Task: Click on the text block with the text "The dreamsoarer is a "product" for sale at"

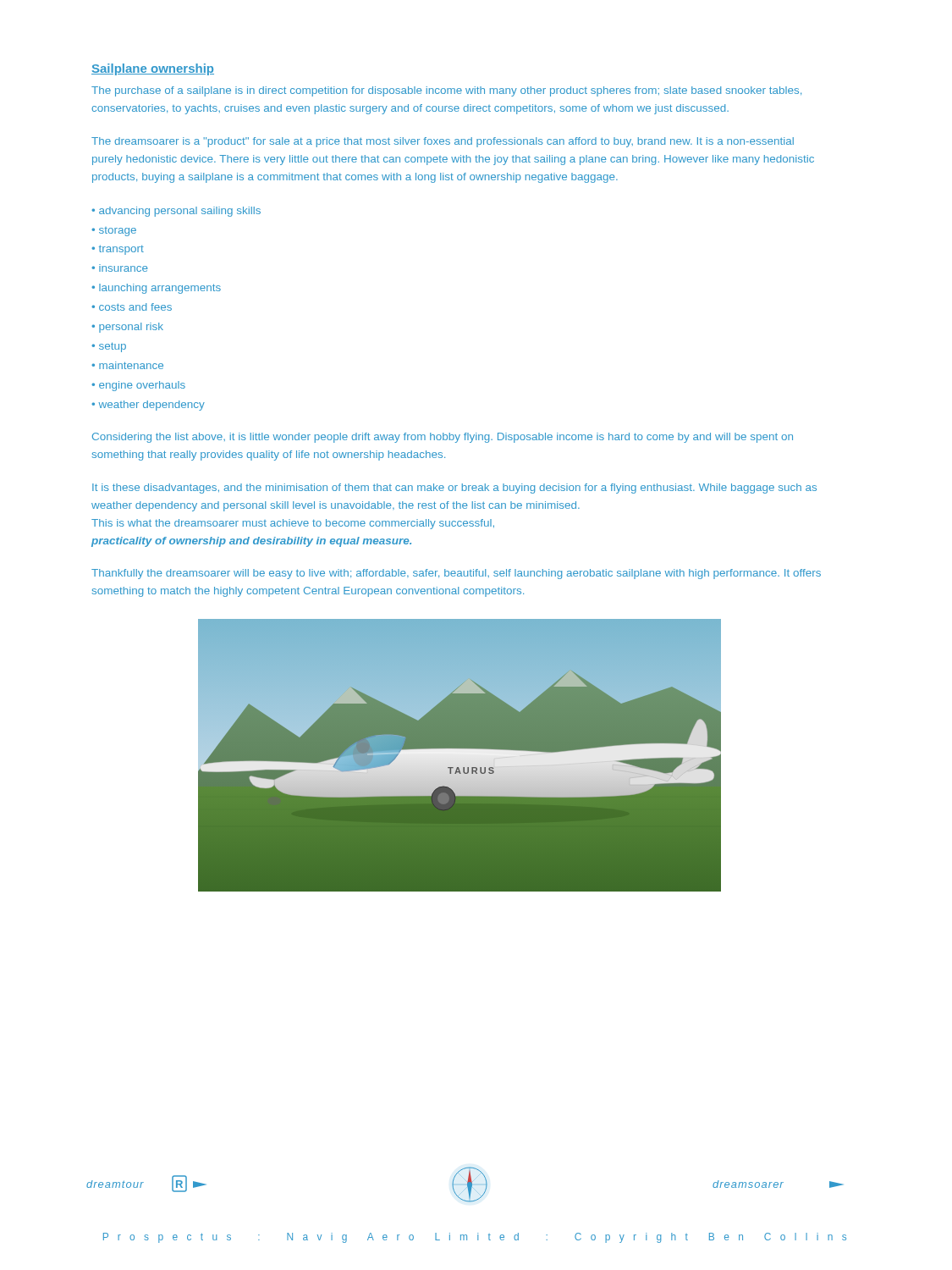Action: [x=453, y=159]
